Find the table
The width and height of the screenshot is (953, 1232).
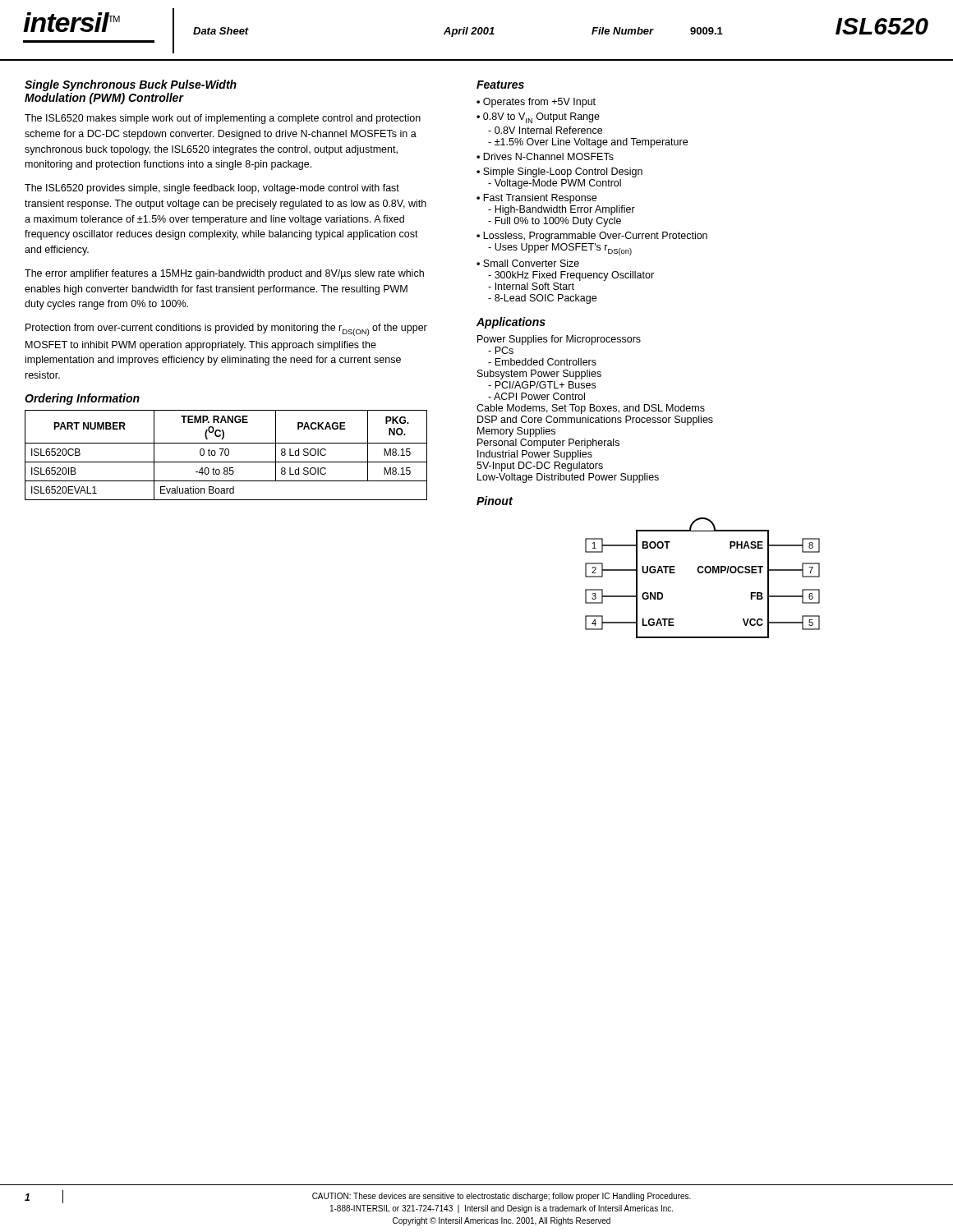pyautogui.click(x=226, y=455)
